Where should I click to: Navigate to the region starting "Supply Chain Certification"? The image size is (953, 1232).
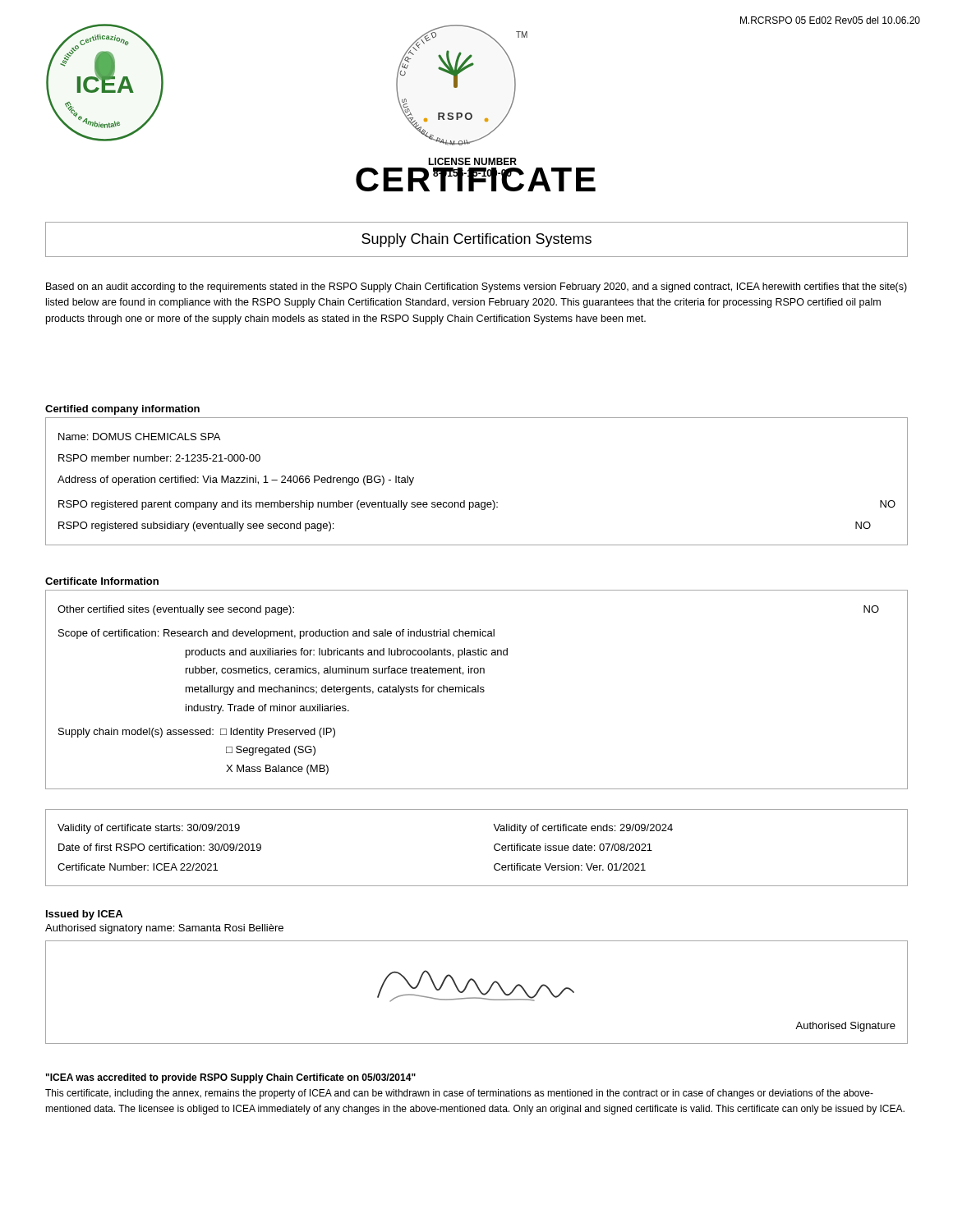pos(476,239)
